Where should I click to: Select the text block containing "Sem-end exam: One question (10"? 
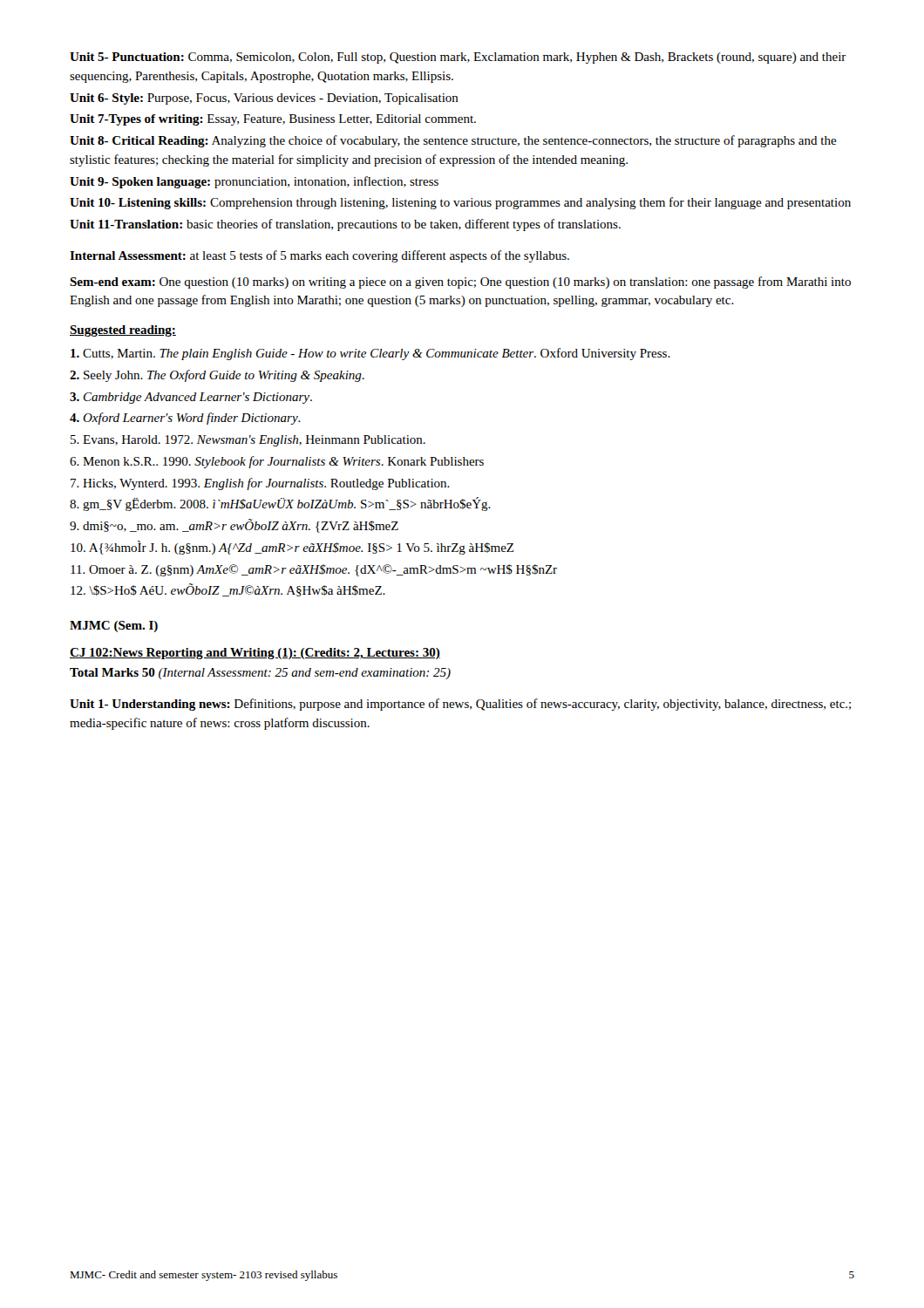[460, 291]
